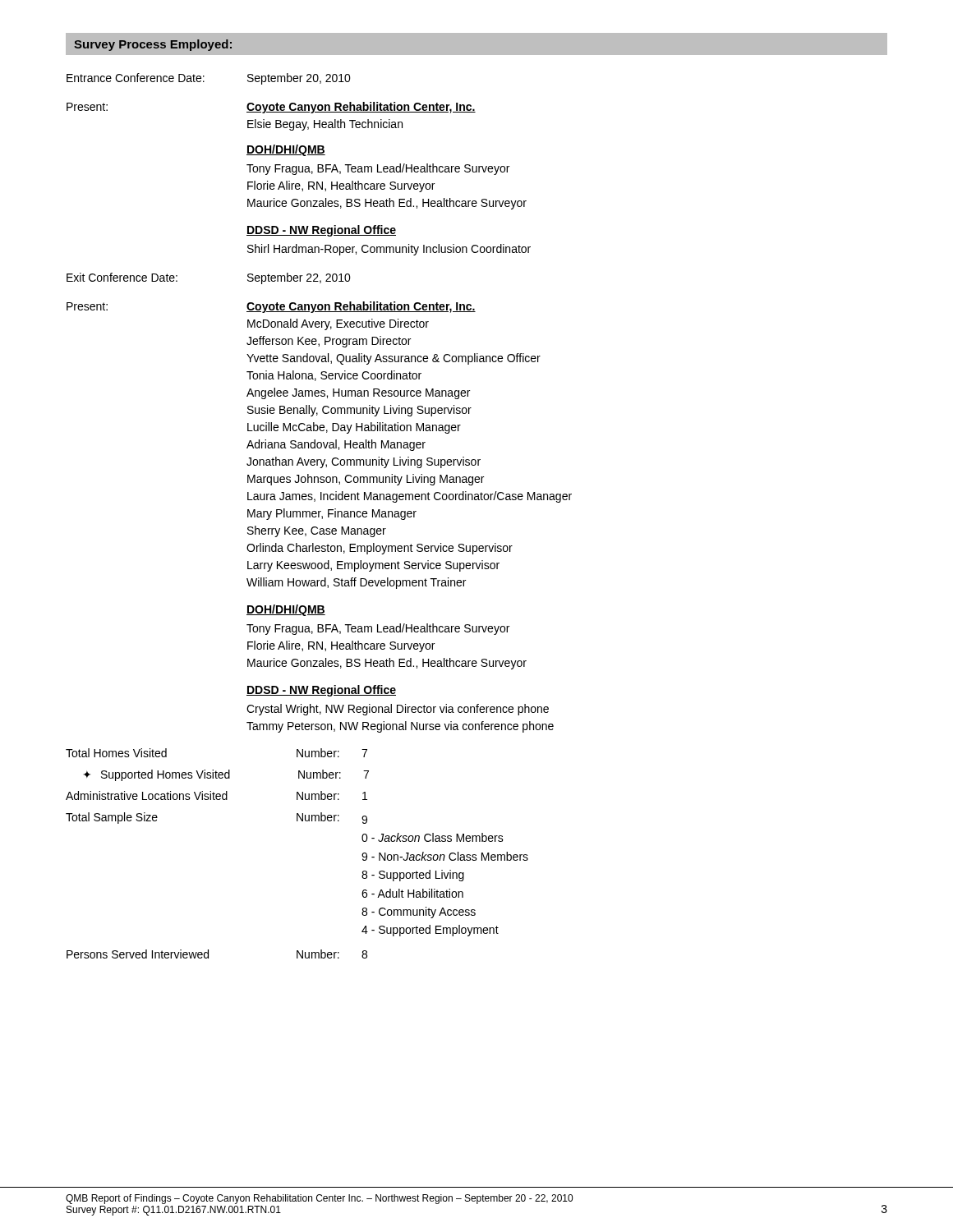Image resolution: width=953 pixels, height=1232 pixels.
Task: Find the passage starting "Entrance Conference Date: September 20, 2010"
Action: pos(138,78)
